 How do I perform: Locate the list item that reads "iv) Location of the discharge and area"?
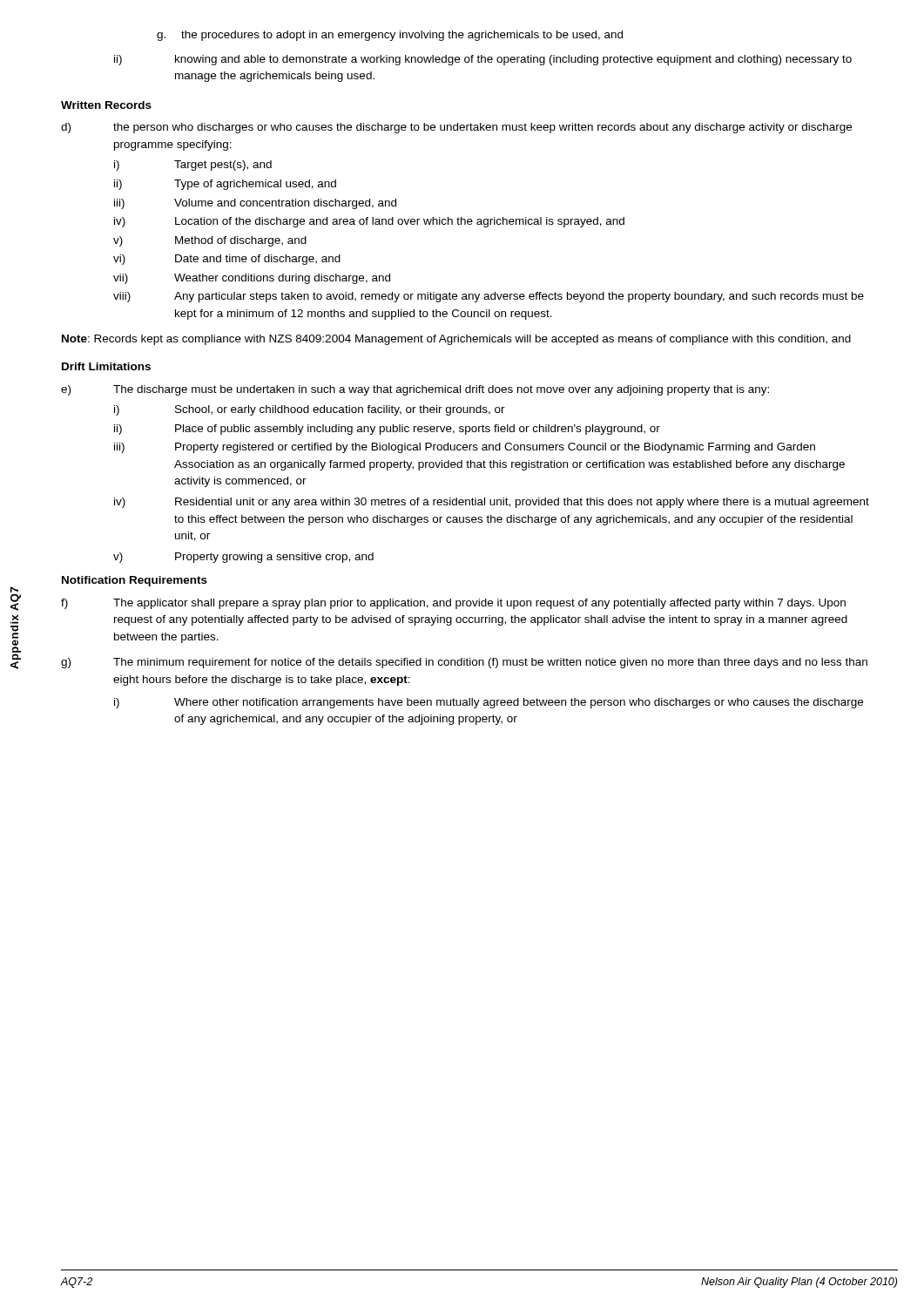(369, 221)
